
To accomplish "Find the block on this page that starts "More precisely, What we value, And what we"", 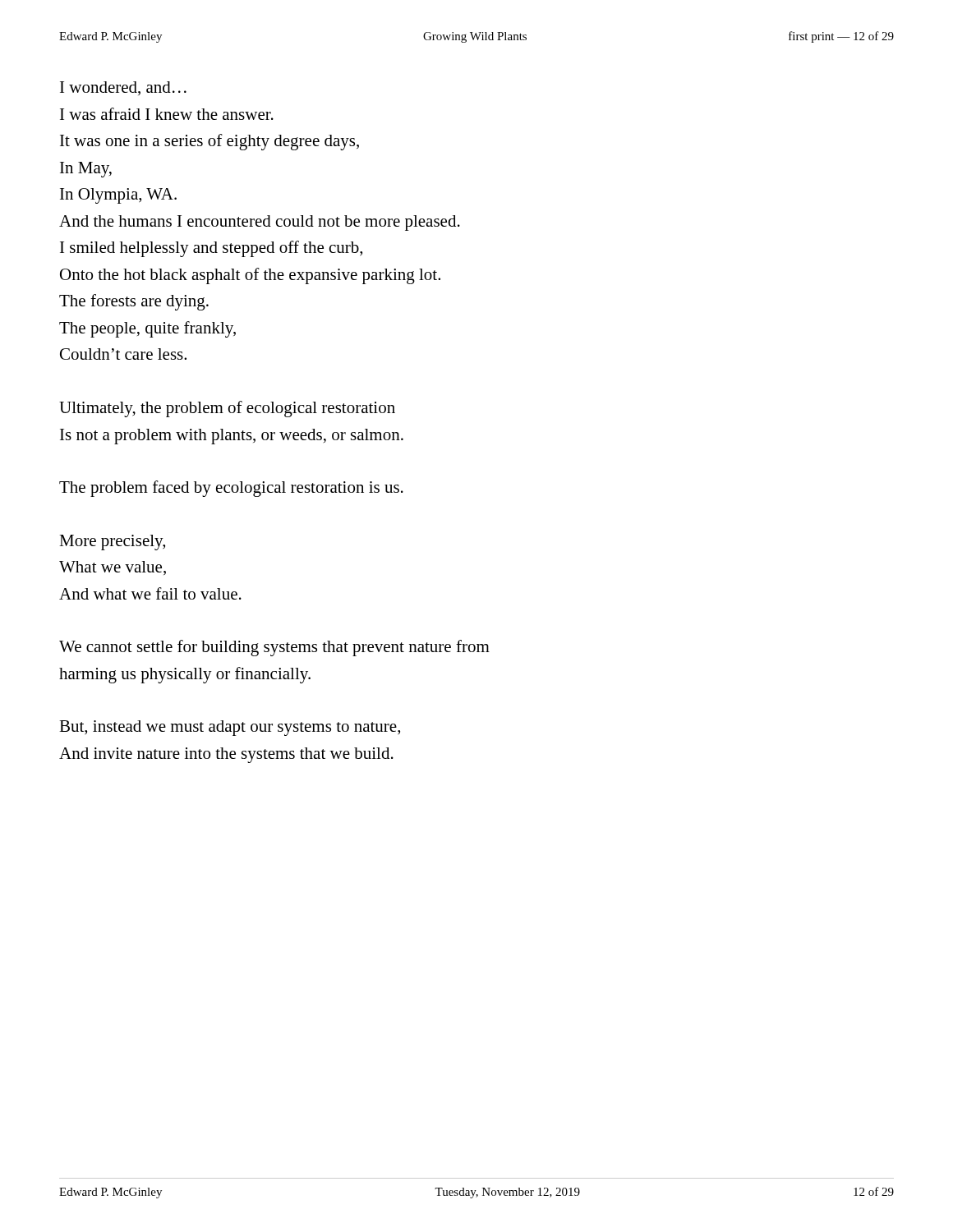I will point(112,542).
